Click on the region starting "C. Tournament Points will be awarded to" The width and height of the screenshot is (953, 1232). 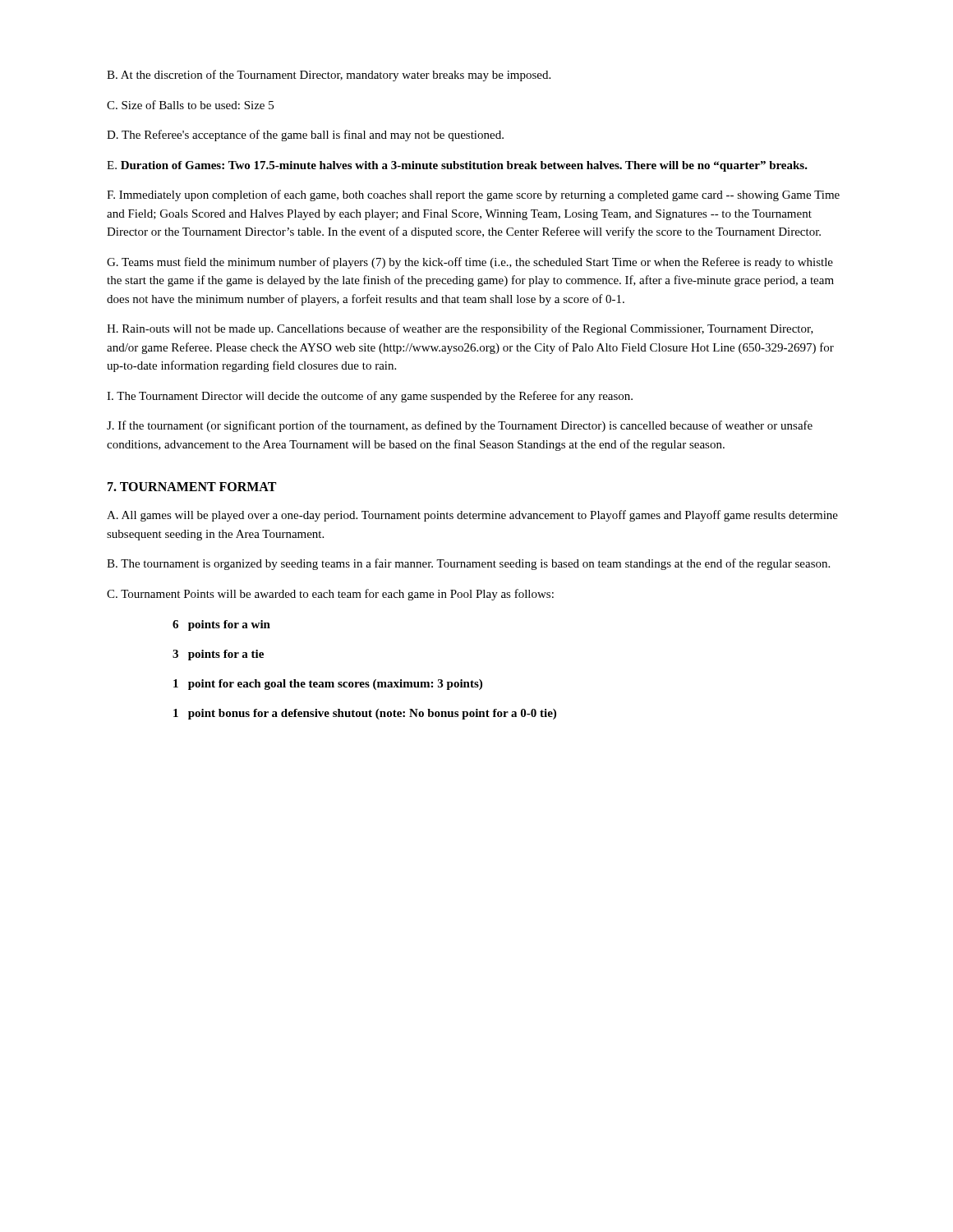331,593
